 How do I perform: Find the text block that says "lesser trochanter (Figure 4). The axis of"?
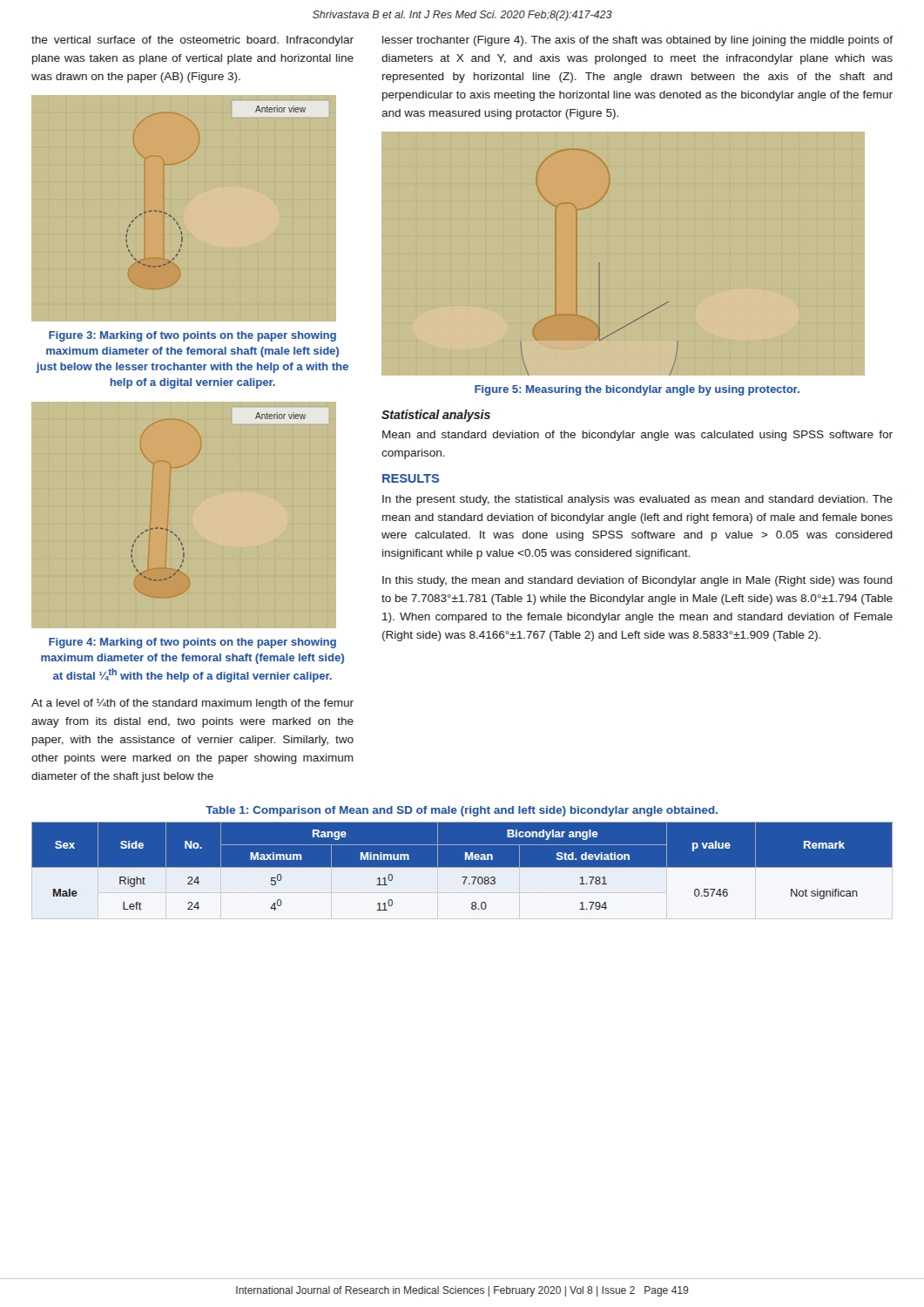tap(637, 76)
